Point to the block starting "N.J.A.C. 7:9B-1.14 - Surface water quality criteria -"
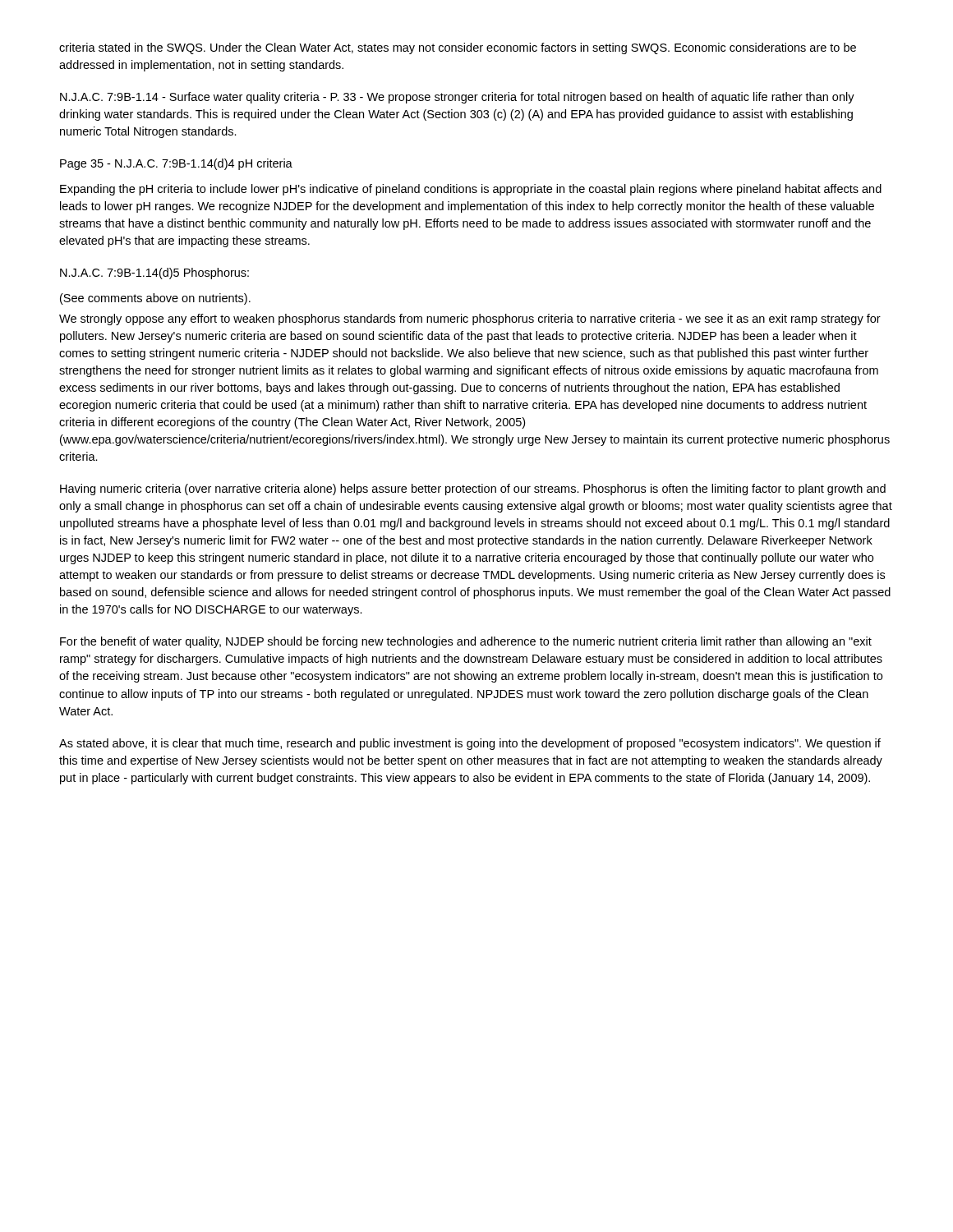953x1232 pixels. 457,114
